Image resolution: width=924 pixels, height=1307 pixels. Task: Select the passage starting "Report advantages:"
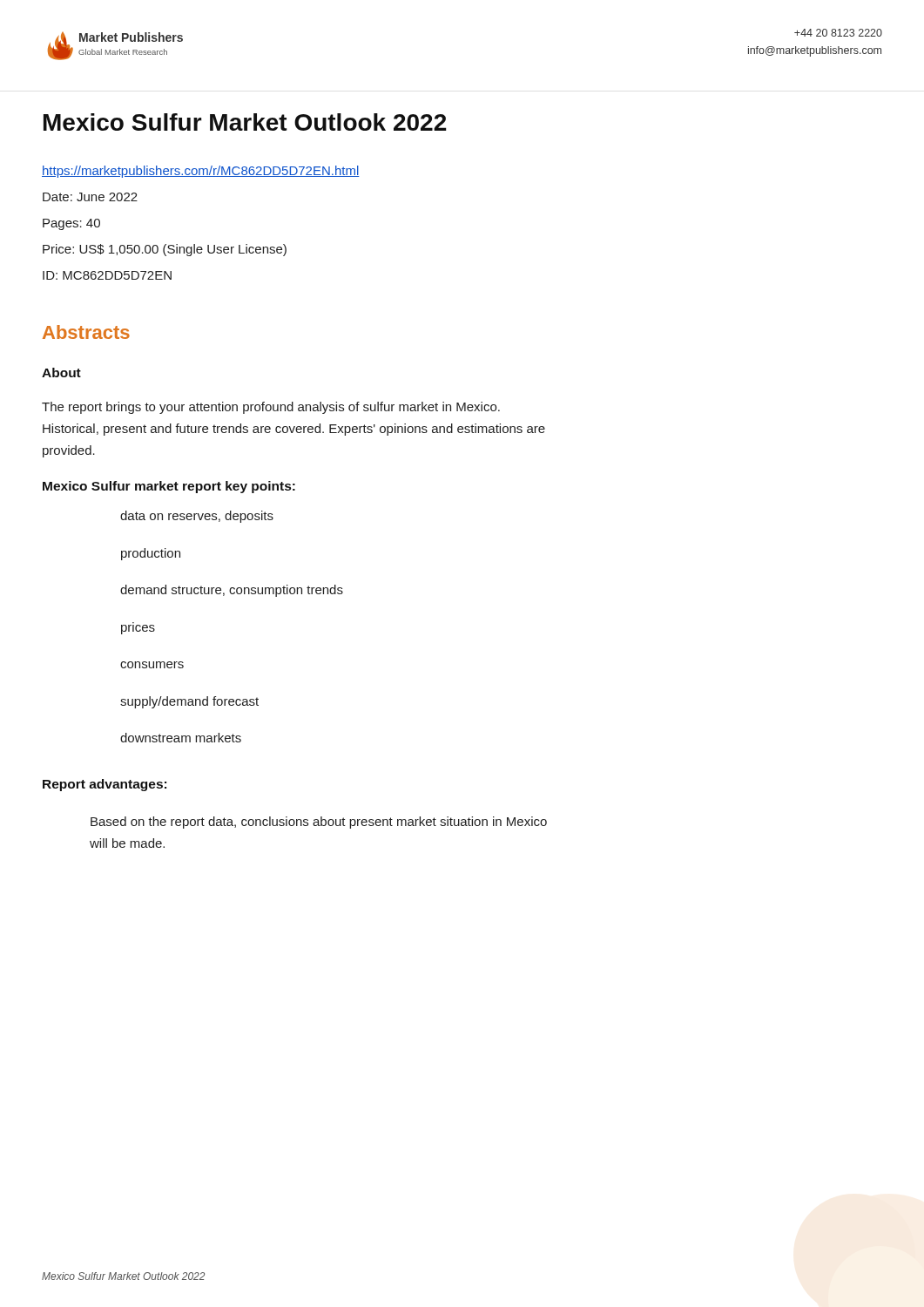pyautogui.click(x=105, y=784)
